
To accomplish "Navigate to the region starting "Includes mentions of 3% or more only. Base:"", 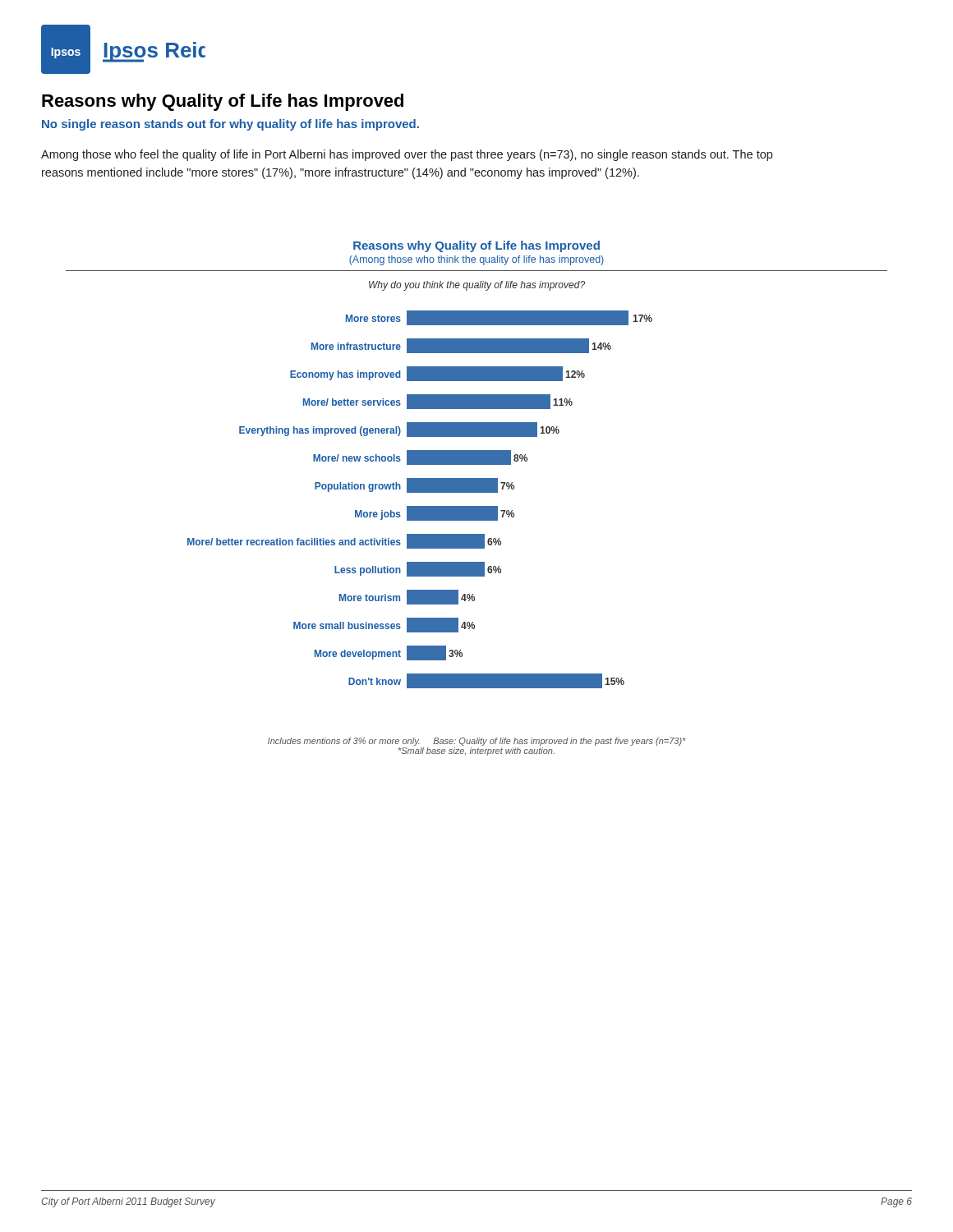I will pyautogui.click(x=476, y=746).
